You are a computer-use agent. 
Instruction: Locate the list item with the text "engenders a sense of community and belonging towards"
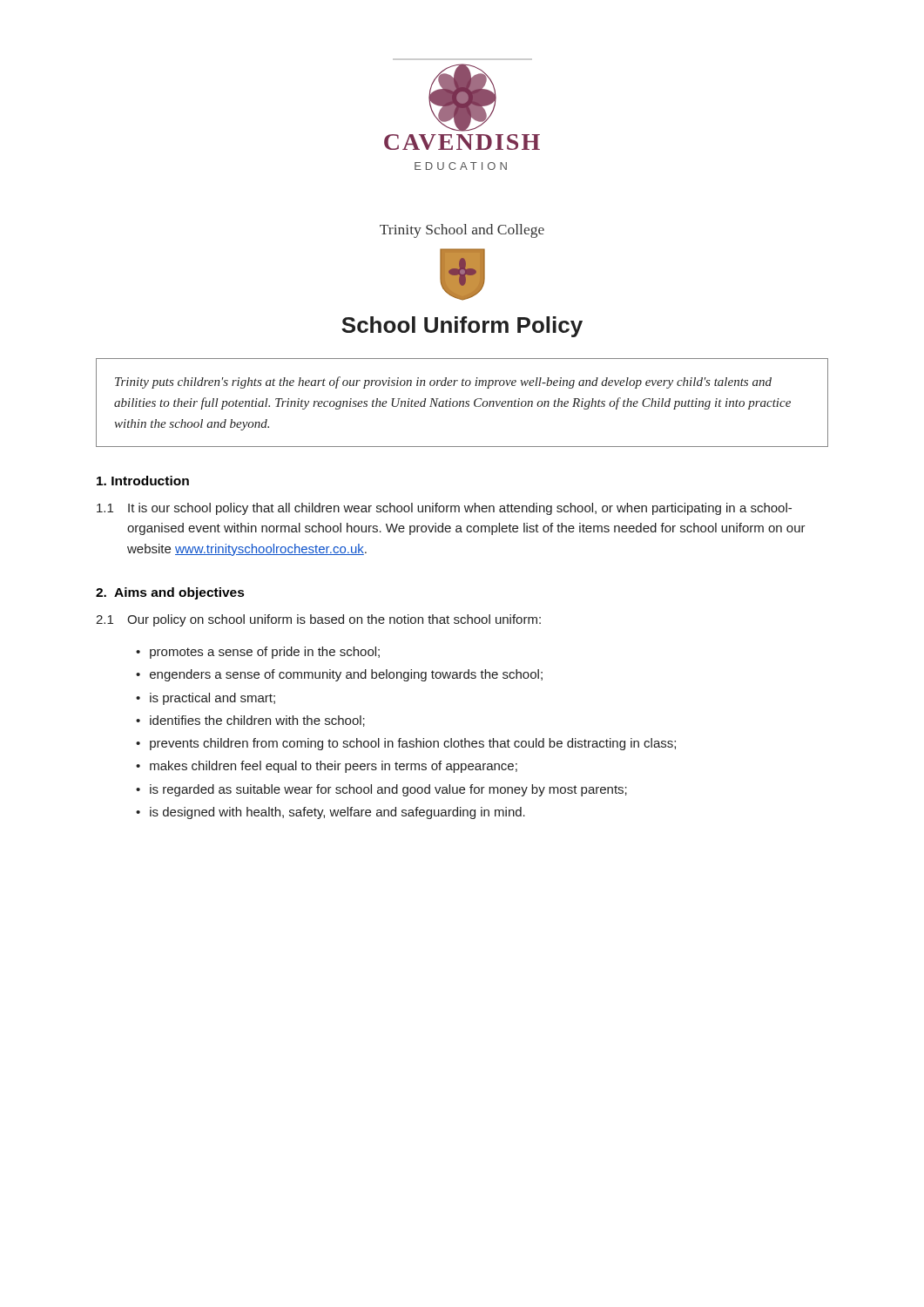pos(346,674)
